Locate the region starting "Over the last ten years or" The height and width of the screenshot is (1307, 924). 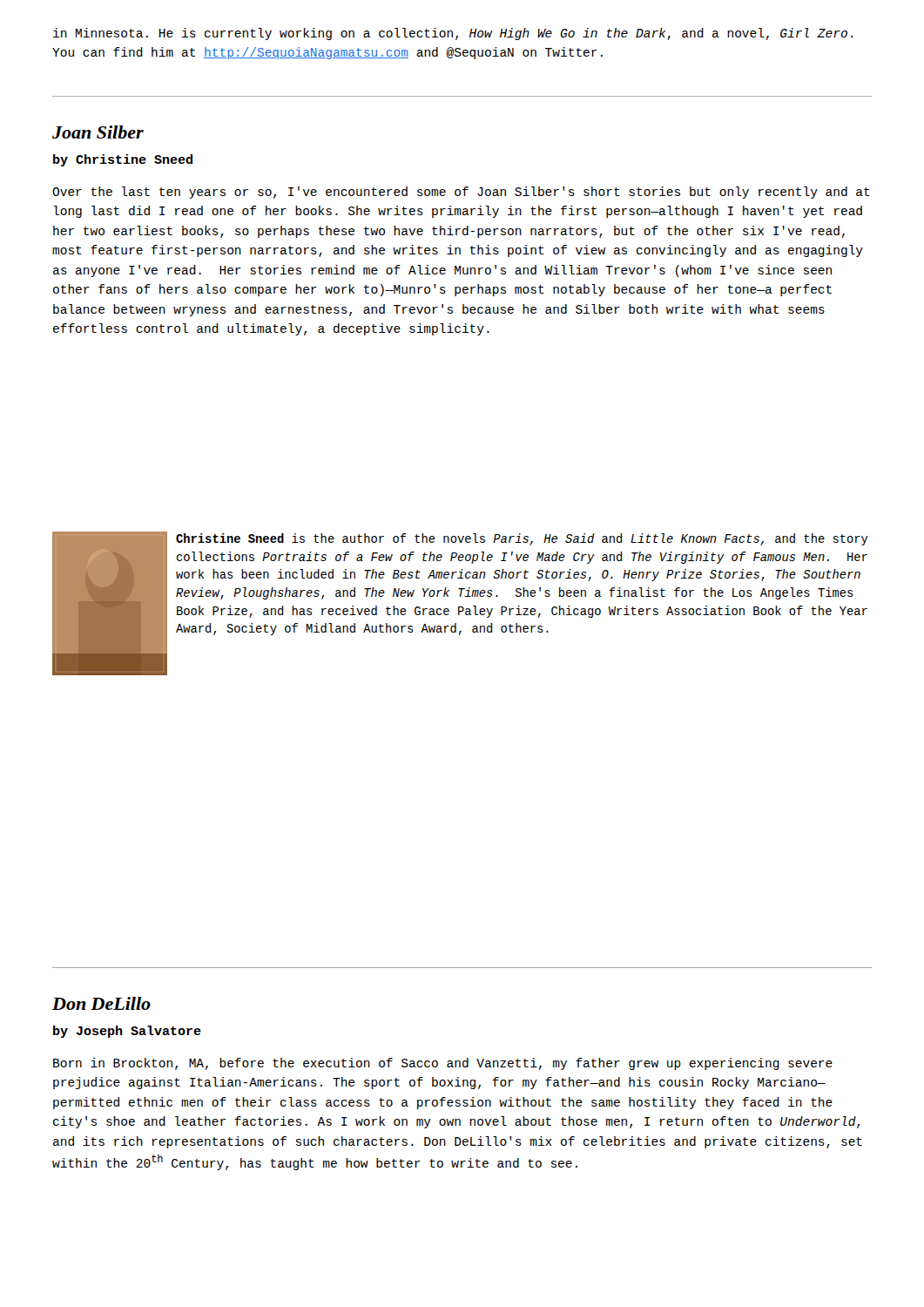pyautogui.click(x=461, y=261)
